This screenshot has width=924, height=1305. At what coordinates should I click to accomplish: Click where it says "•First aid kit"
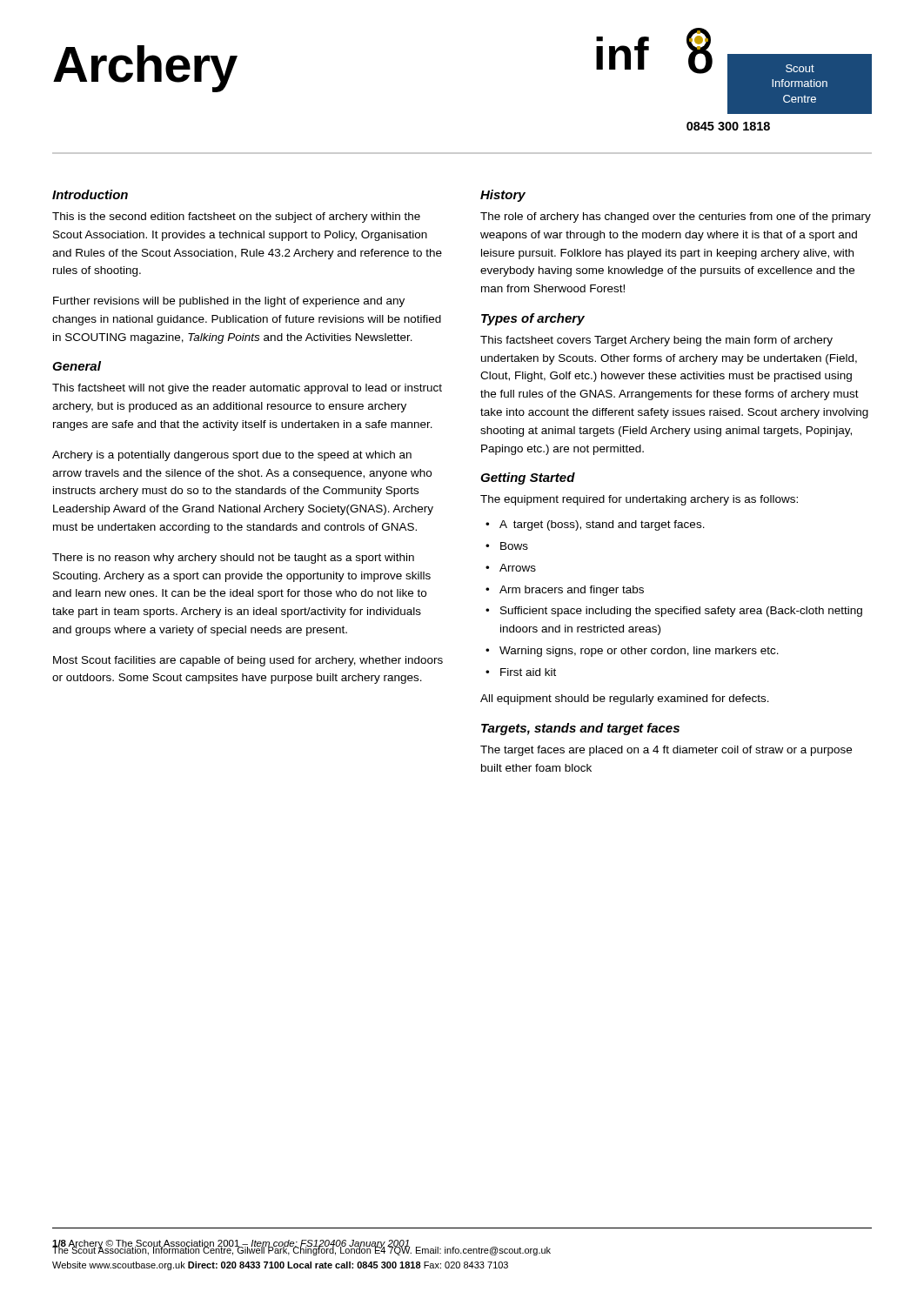coord(521,673)
